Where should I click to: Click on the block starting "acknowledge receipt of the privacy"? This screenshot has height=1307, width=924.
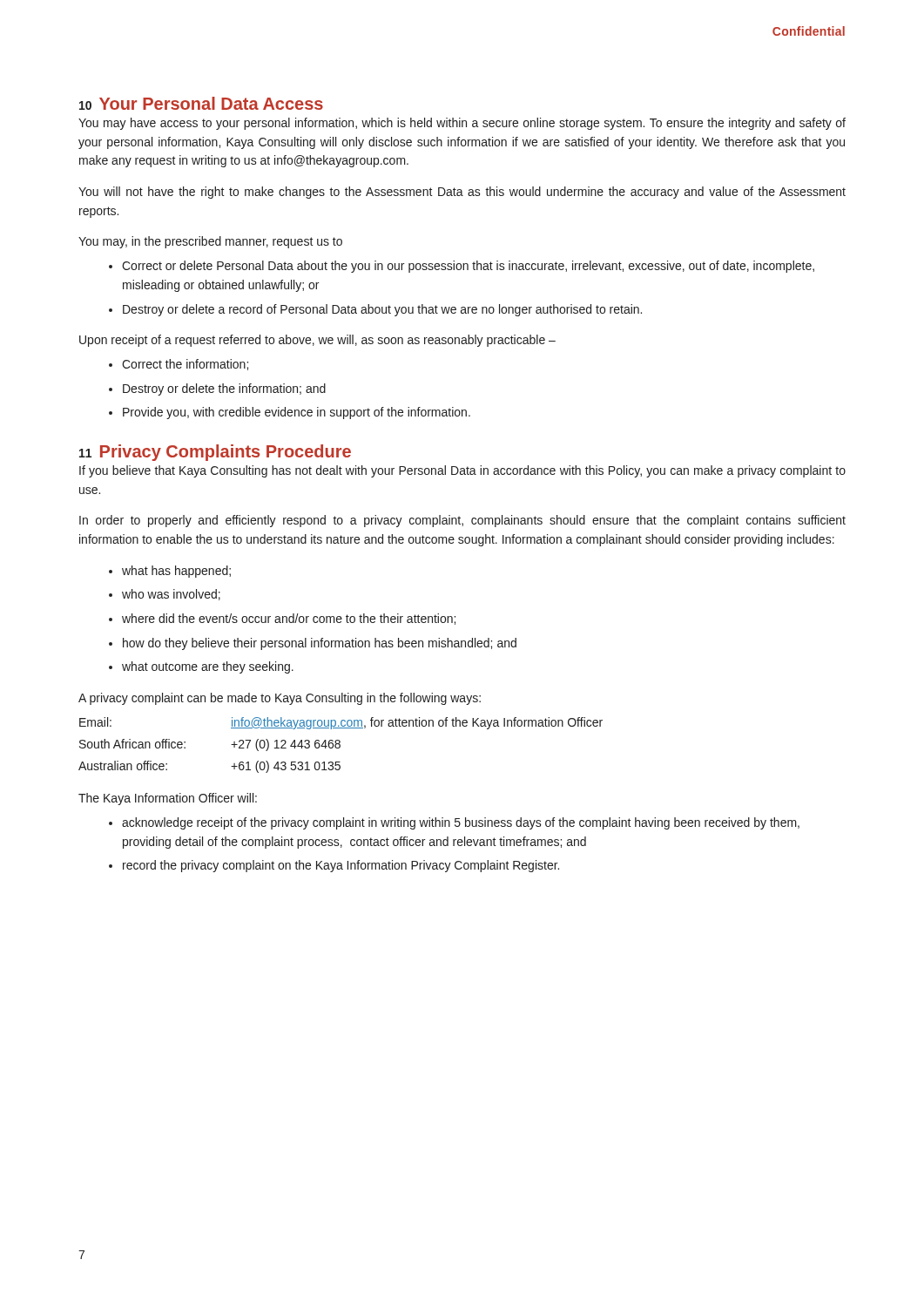pyautogui.click(x=462, y=833)
